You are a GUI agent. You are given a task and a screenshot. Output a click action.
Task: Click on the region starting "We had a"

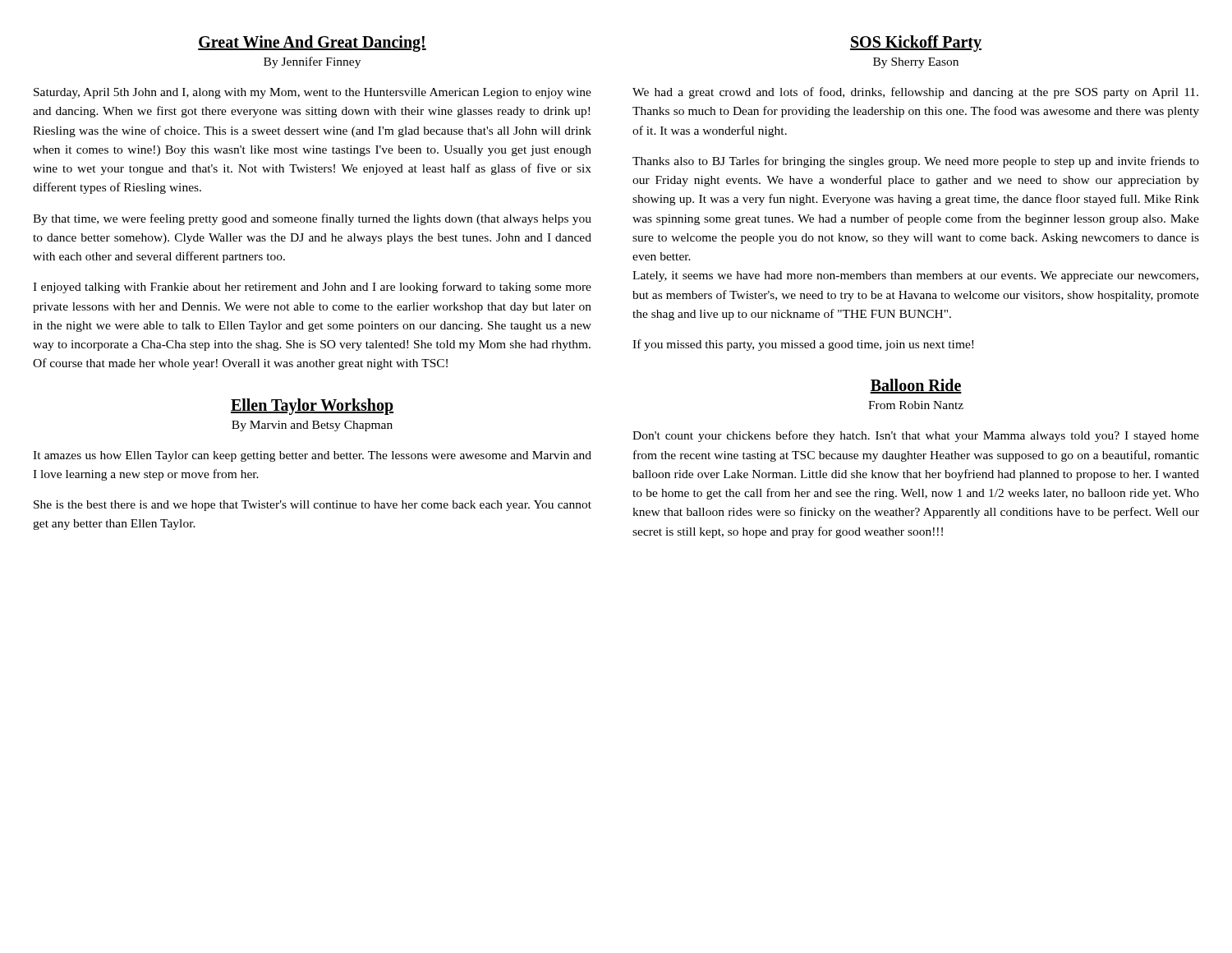[x=916, y=111]
